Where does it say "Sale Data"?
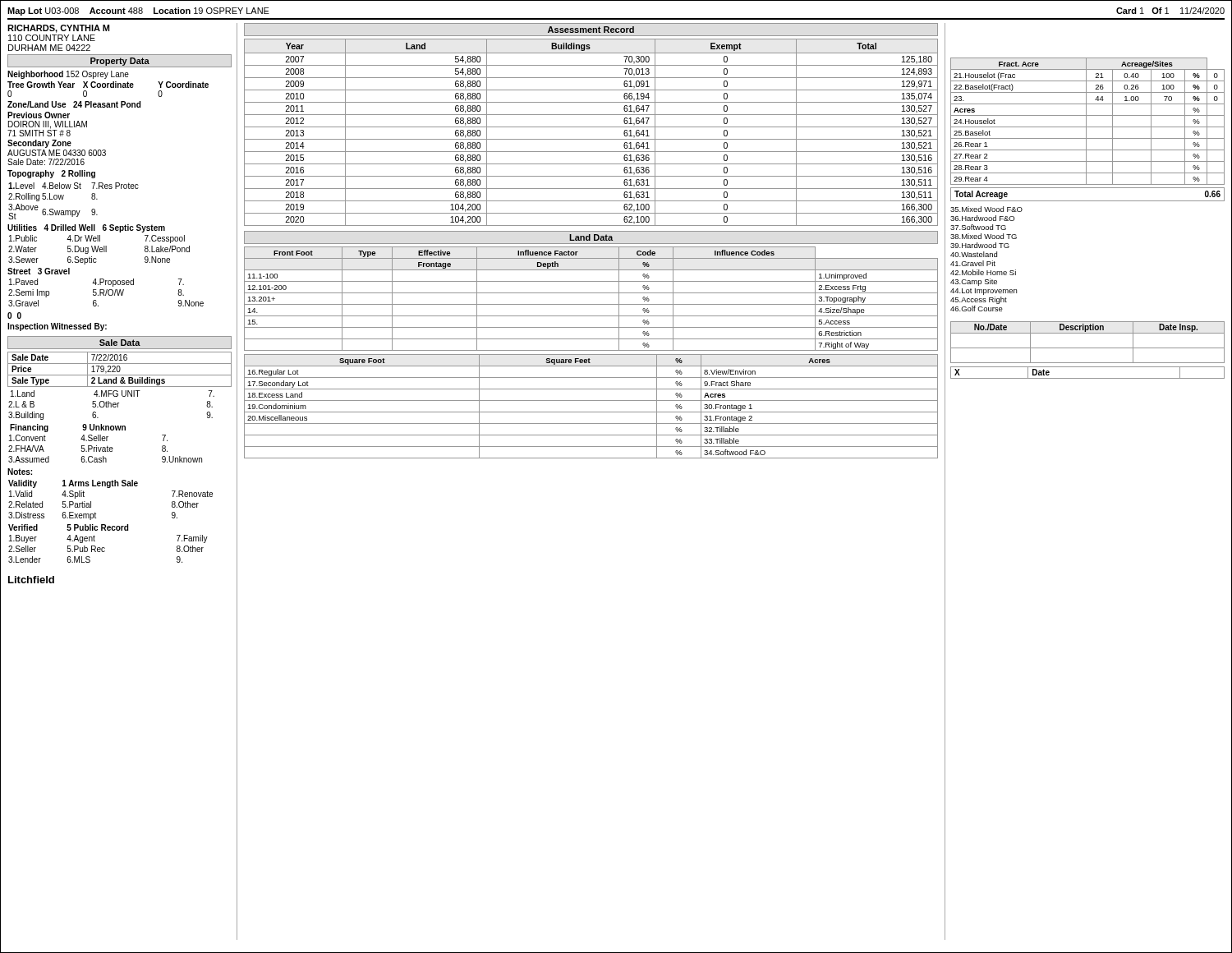 [x=120, y=343]
